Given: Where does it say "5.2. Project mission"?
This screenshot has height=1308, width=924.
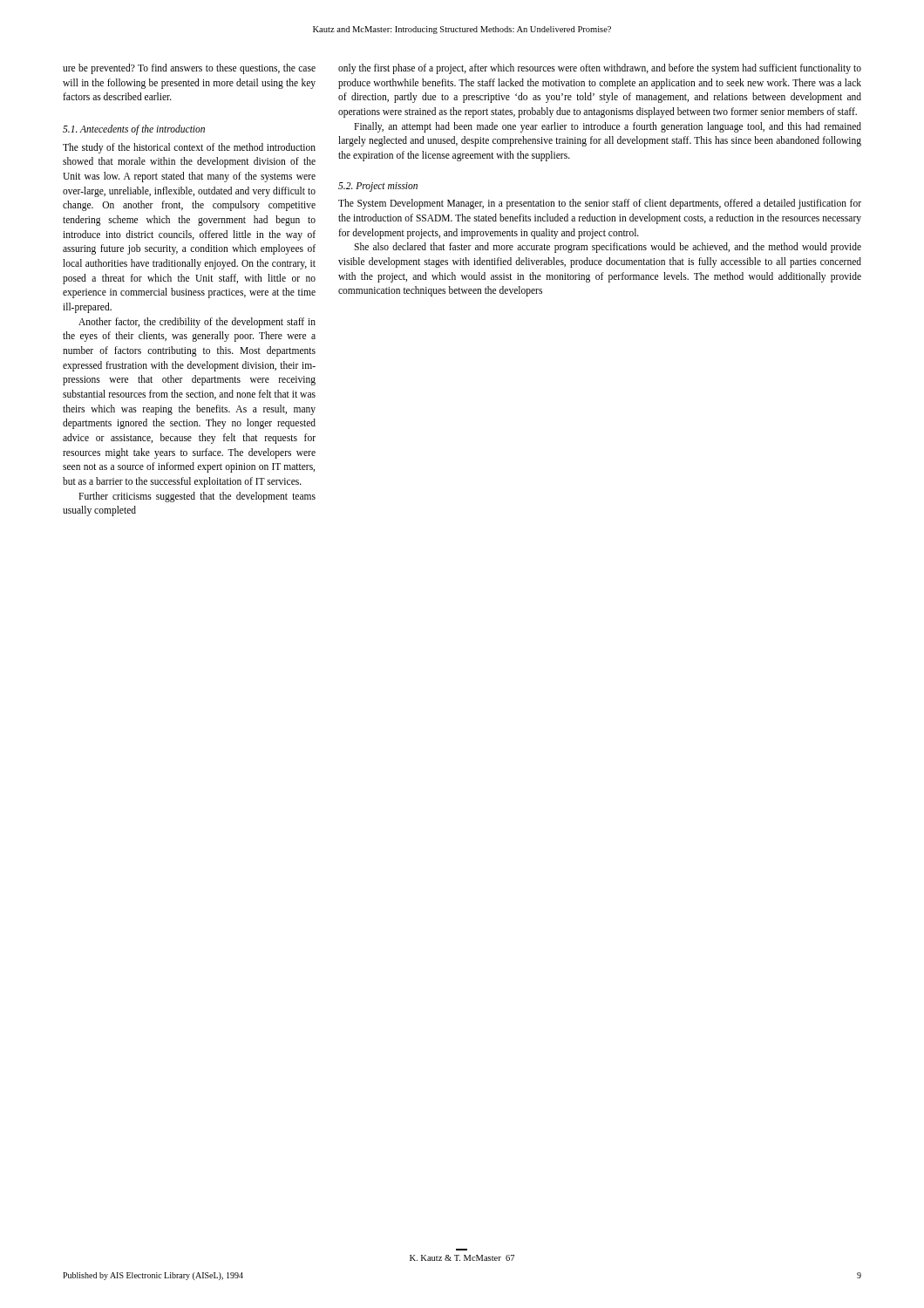Looking at the screenshot, I should pos(378,187).
